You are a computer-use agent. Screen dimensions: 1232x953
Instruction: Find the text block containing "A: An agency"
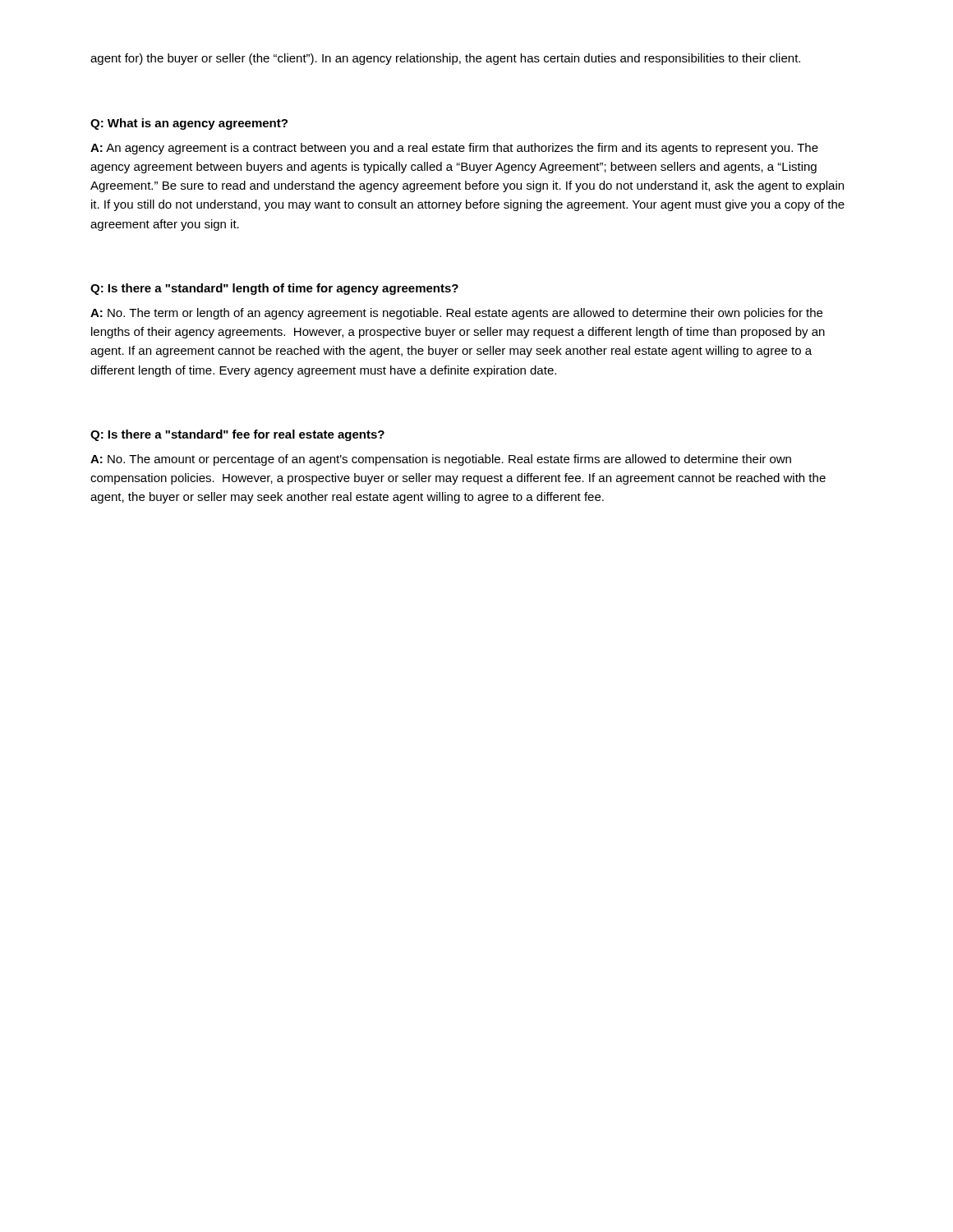[467, 185]
